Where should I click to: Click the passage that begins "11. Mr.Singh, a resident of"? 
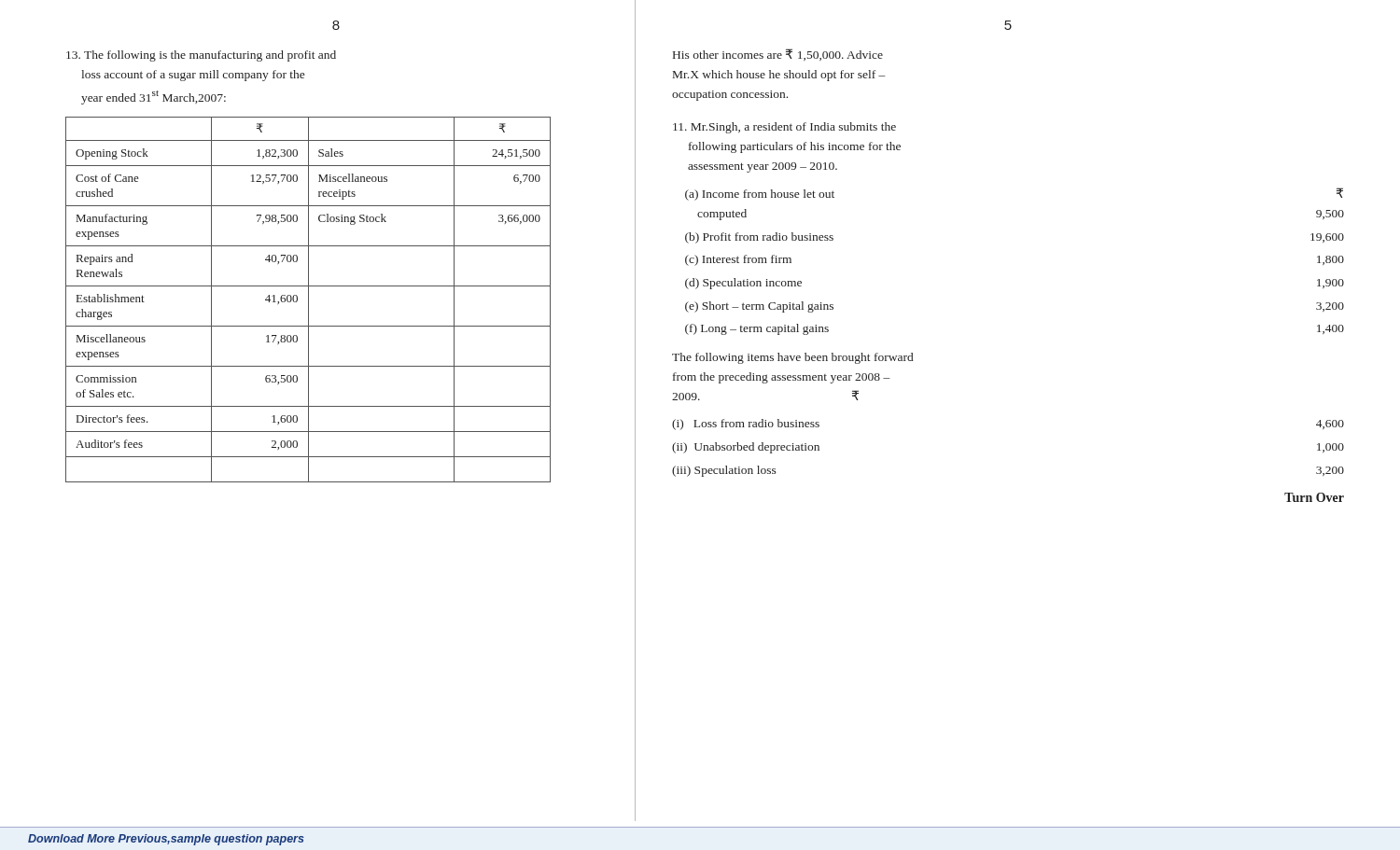pos(787,146)
